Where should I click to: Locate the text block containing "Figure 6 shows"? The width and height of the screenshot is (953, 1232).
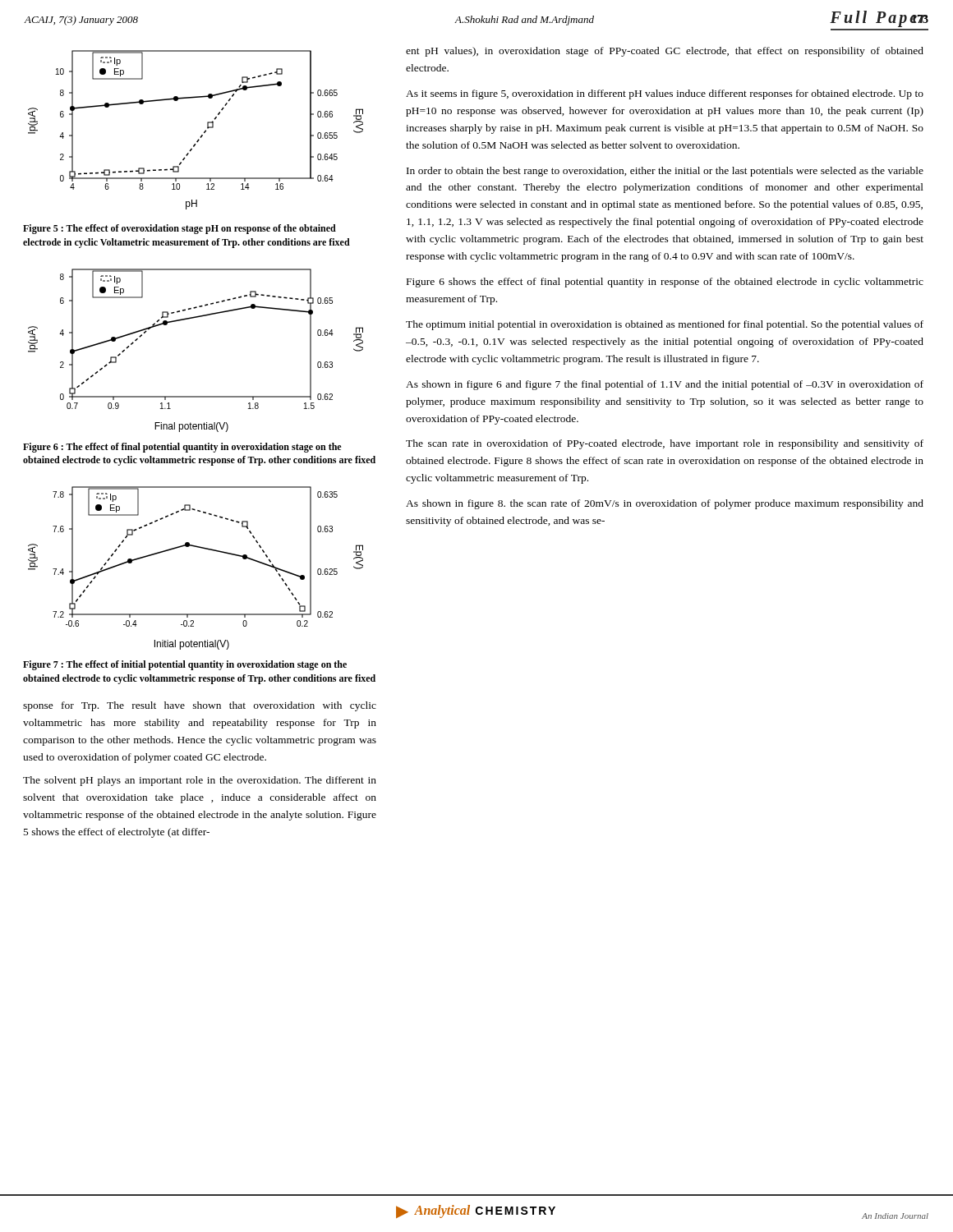tap(665, 290)
